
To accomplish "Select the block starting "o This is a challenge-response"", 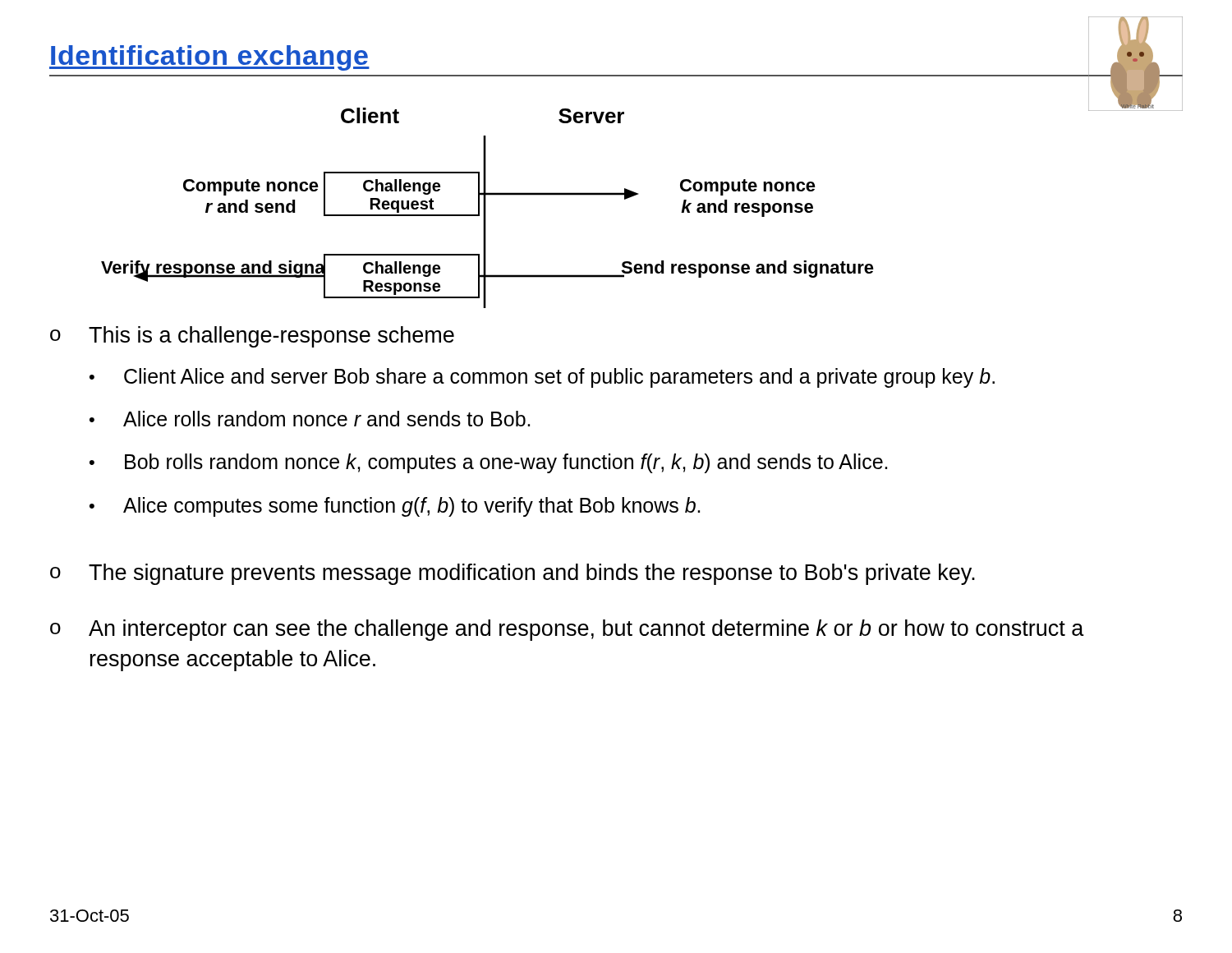I will pos(523,427).
